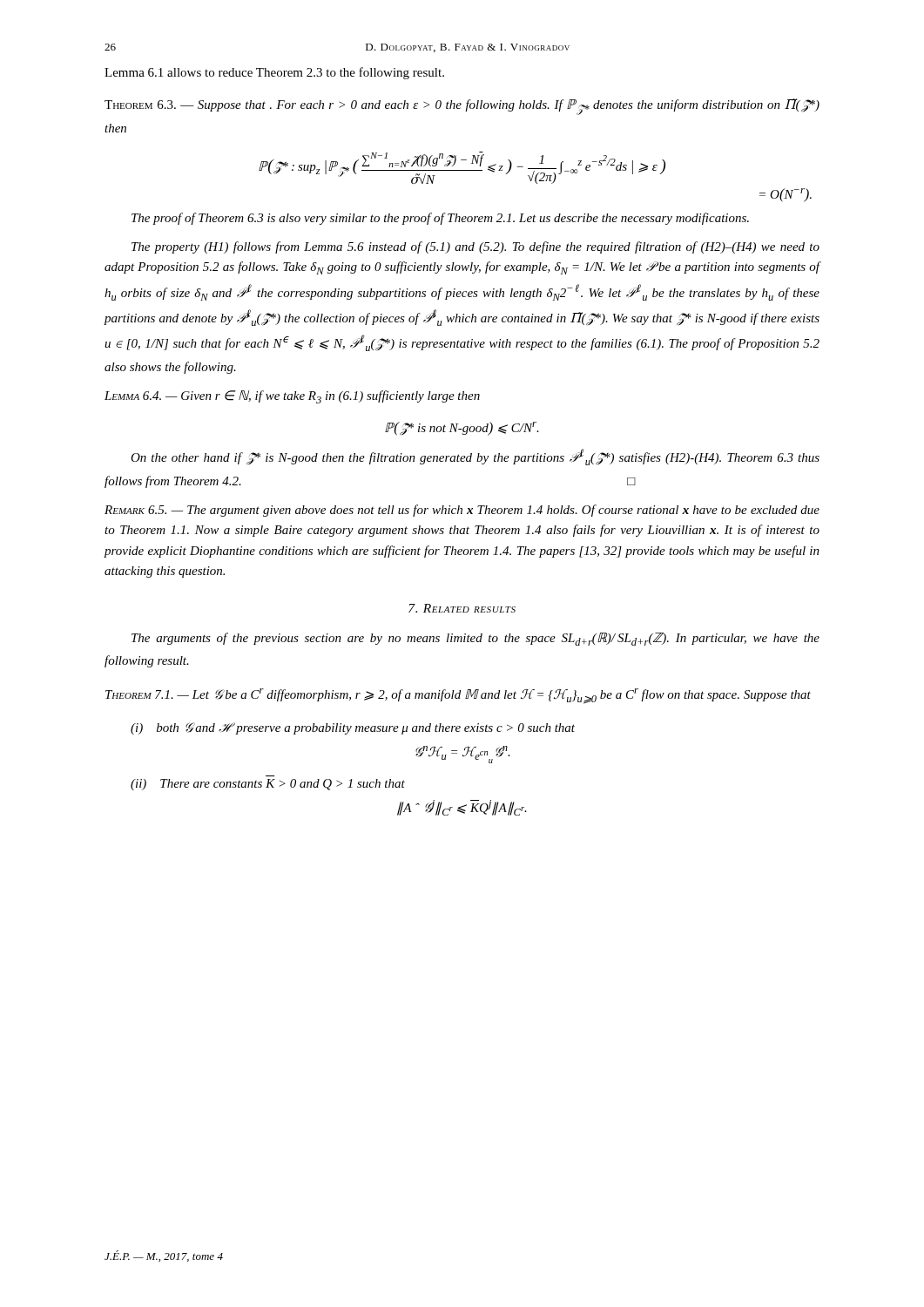This screenshot has height=1307, width=924.
Task: Locate the text starting "‖A ˆ 𝒢j‖Cr ⩽"
Action: click(462, 808)
